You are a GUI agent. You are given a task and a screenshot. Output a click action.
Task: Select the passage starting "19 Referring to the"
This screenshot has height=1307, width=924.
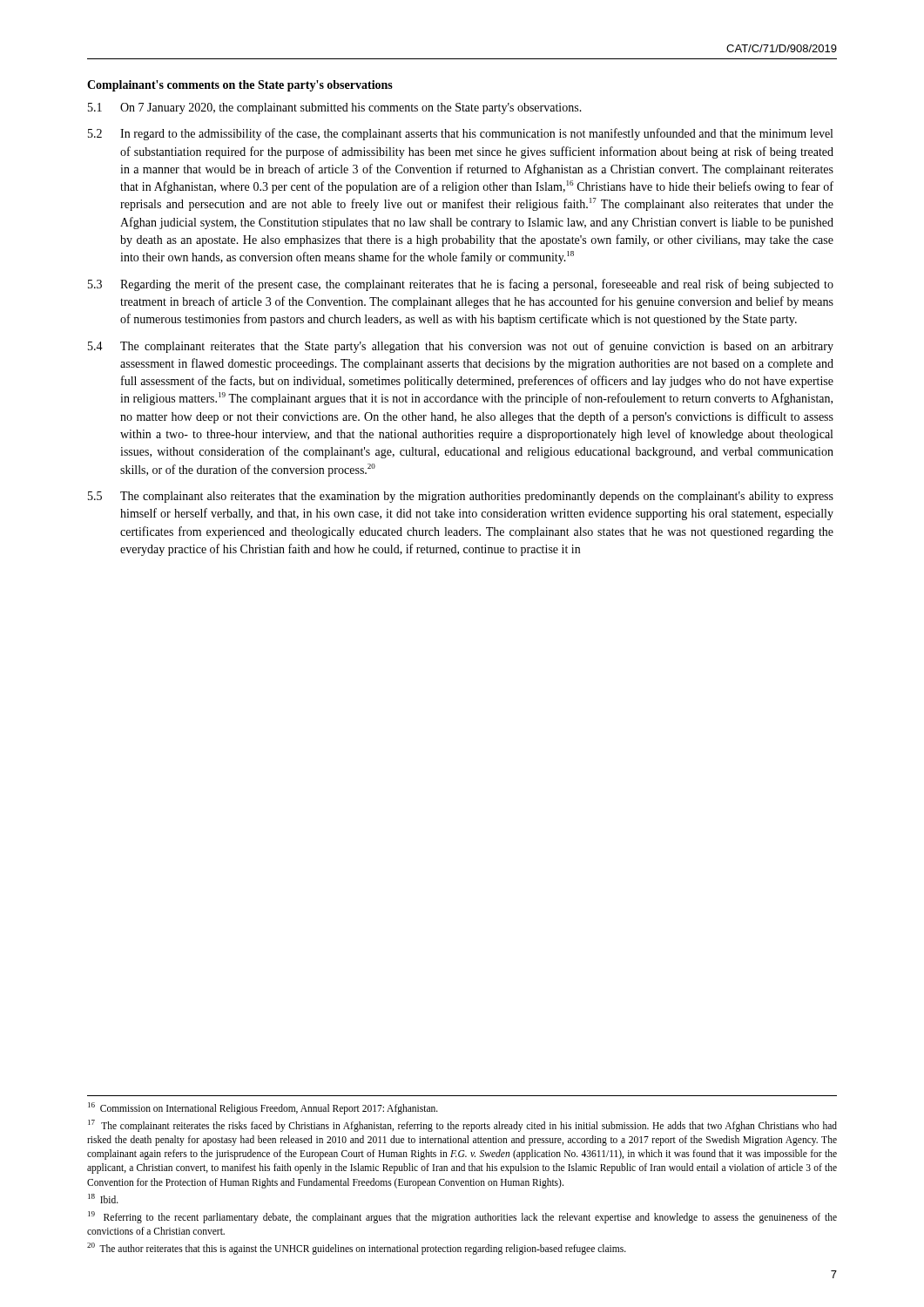pos(462,1223)
